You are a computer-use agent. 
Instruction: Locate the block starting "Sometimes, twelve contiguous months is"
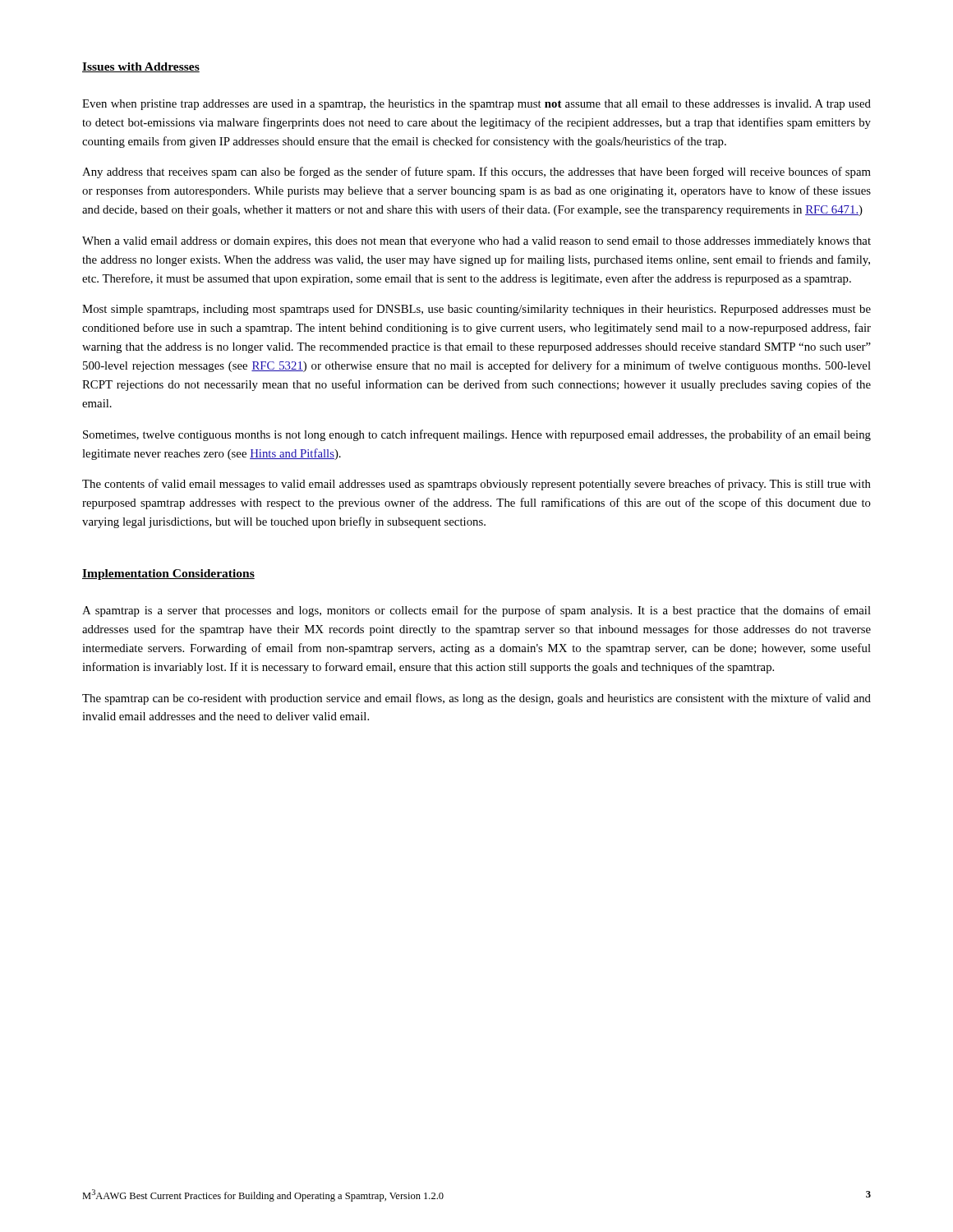(x=476, y=444)
